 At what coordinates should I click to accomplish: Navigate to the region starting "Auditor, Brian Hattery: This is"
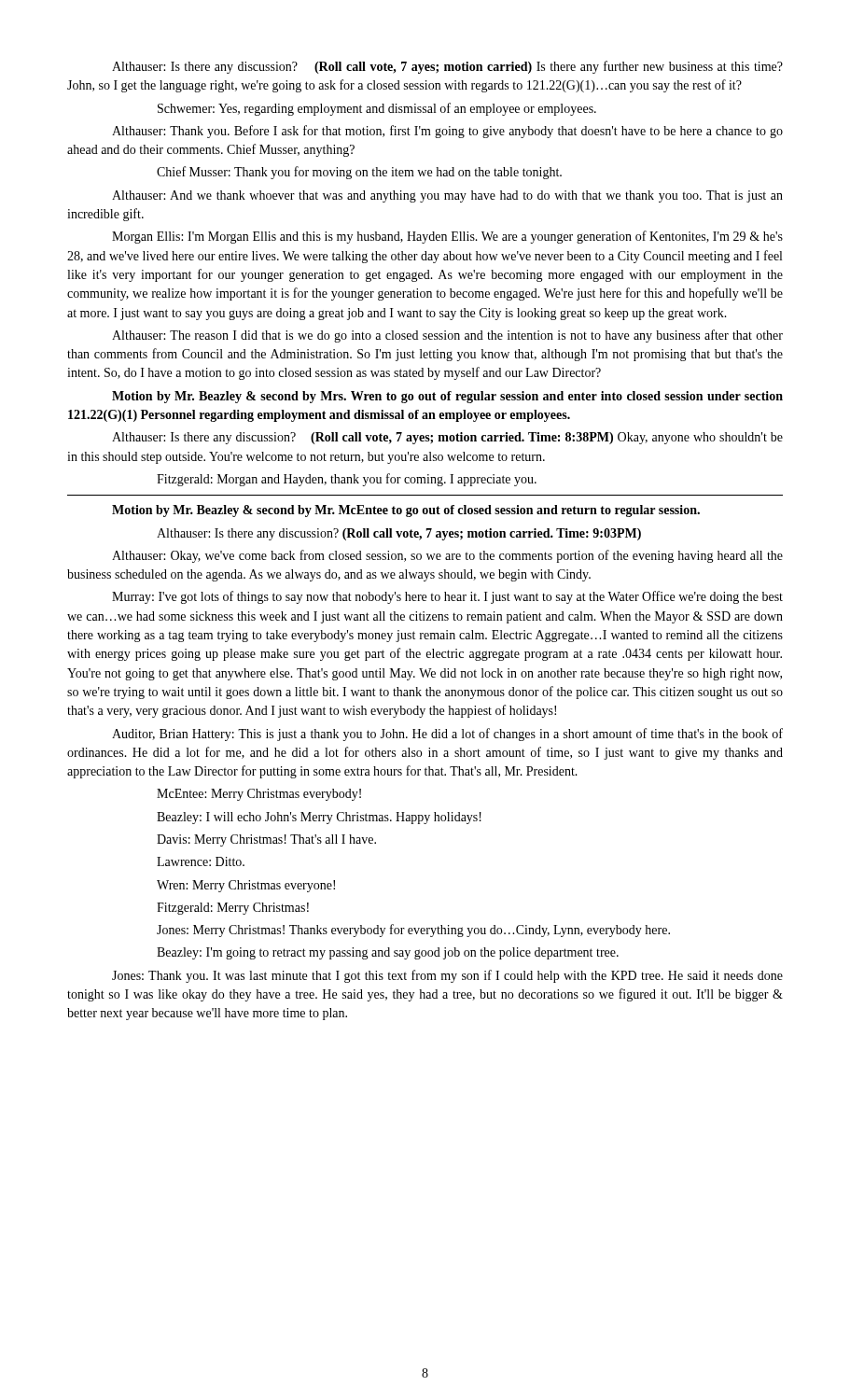[425, 753]
